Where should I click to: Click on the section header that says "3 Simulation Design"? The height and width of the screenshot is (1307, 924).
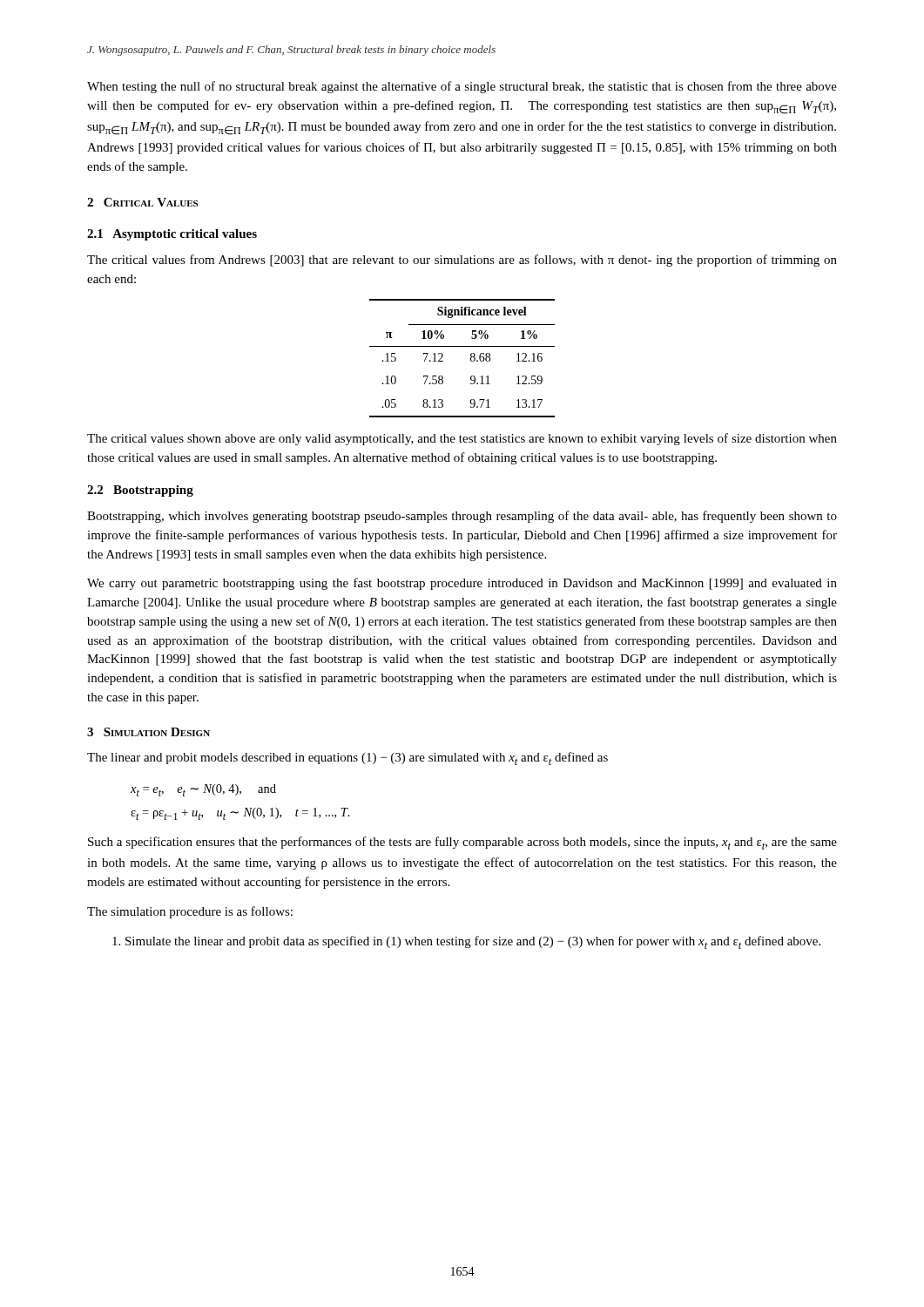coord(149,732)
